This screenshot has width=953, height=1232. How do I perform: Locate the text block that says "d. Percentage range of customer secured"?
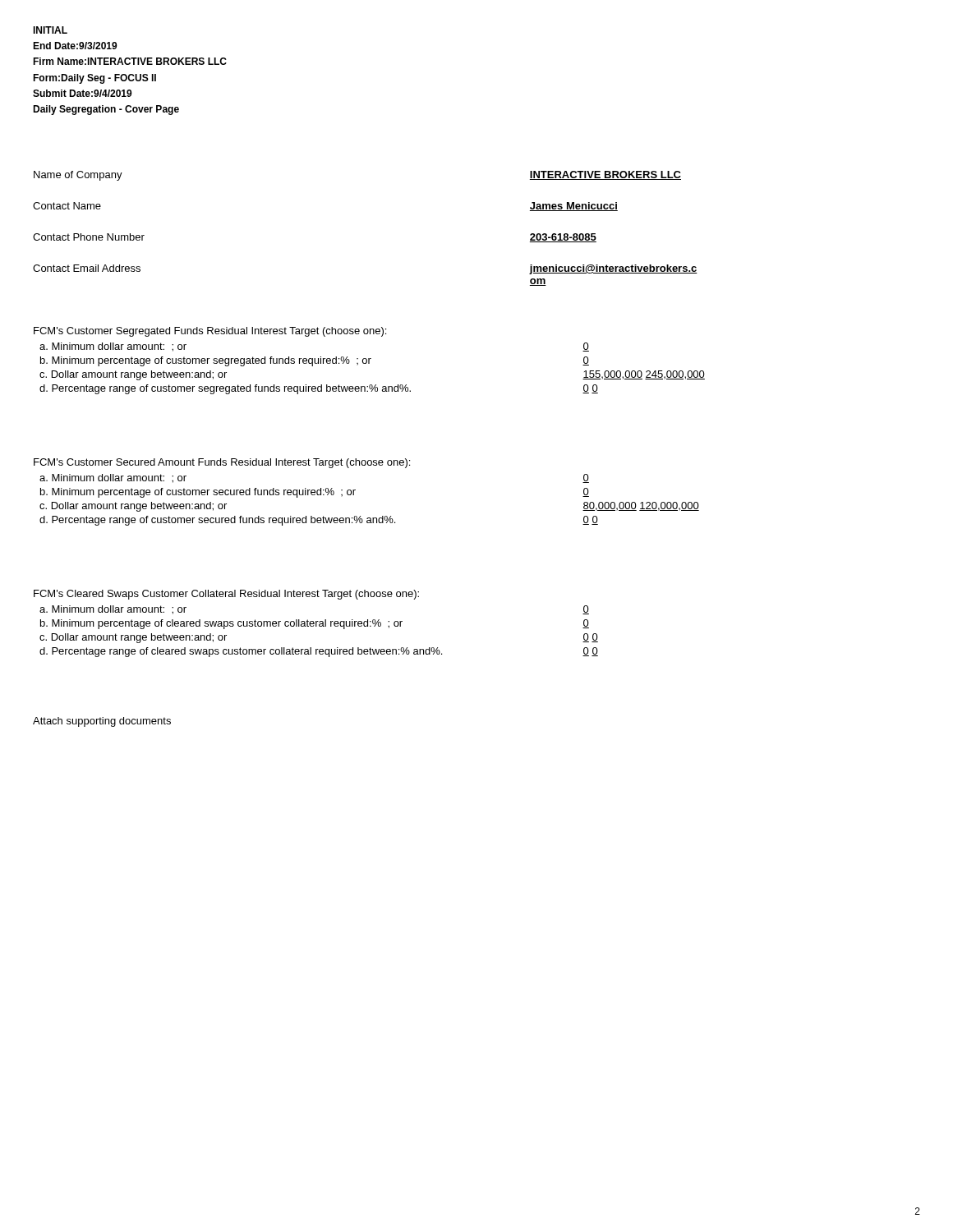[x=218, y=520]
